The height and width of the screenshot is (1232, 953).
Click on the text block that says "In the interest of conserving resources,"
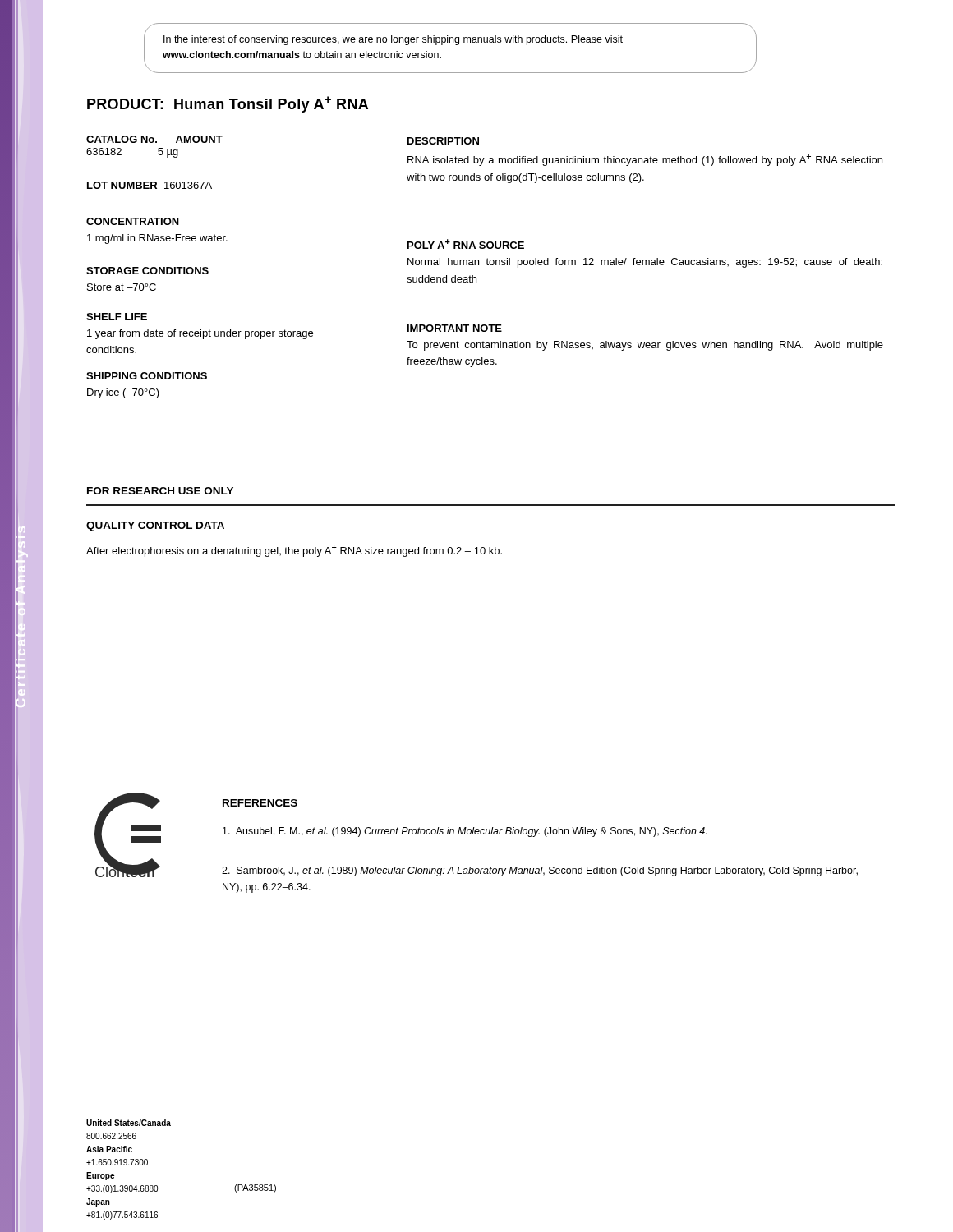pos(393,47)
